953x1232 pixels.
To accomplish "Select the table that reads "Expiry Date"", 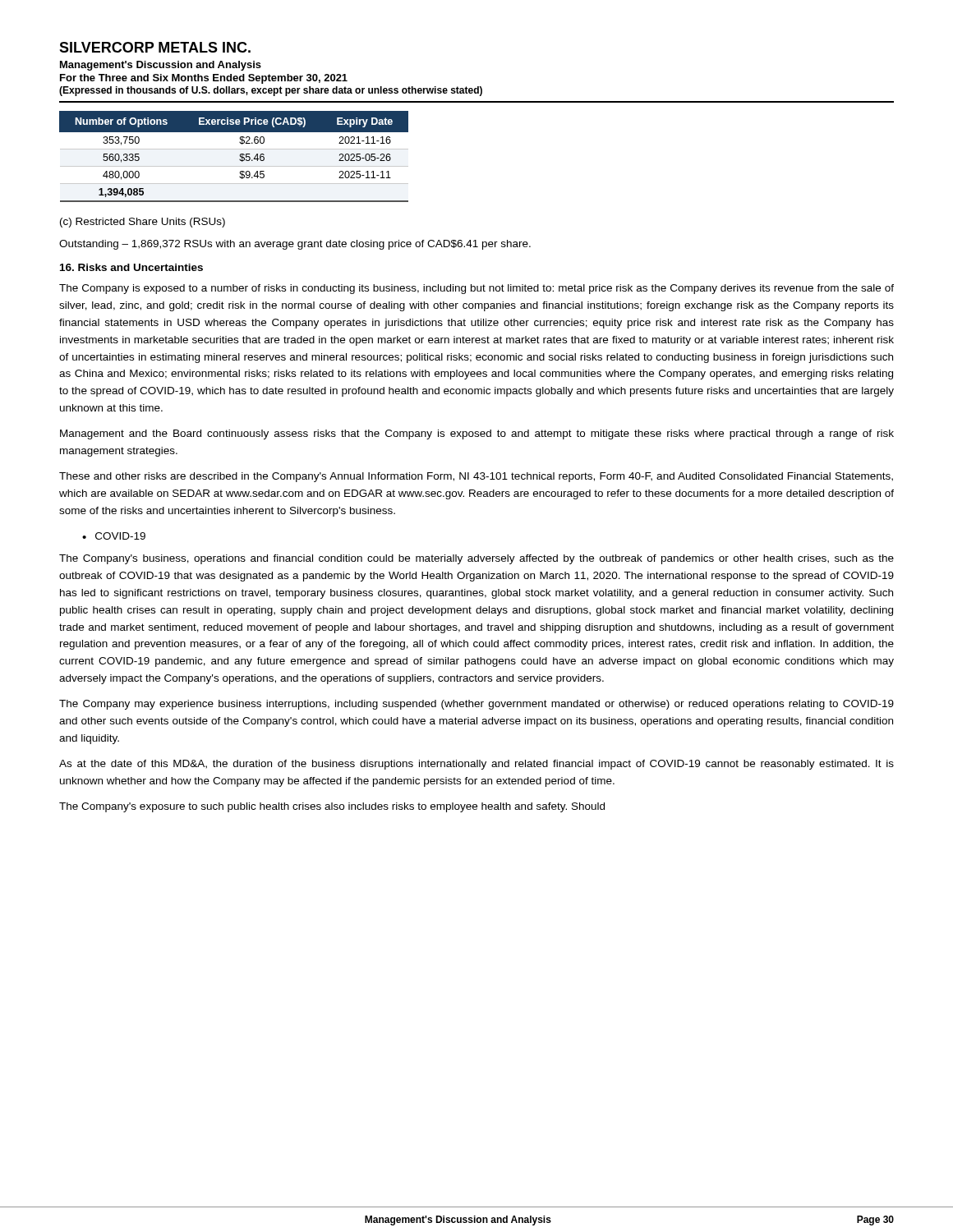I will point(476,156).
